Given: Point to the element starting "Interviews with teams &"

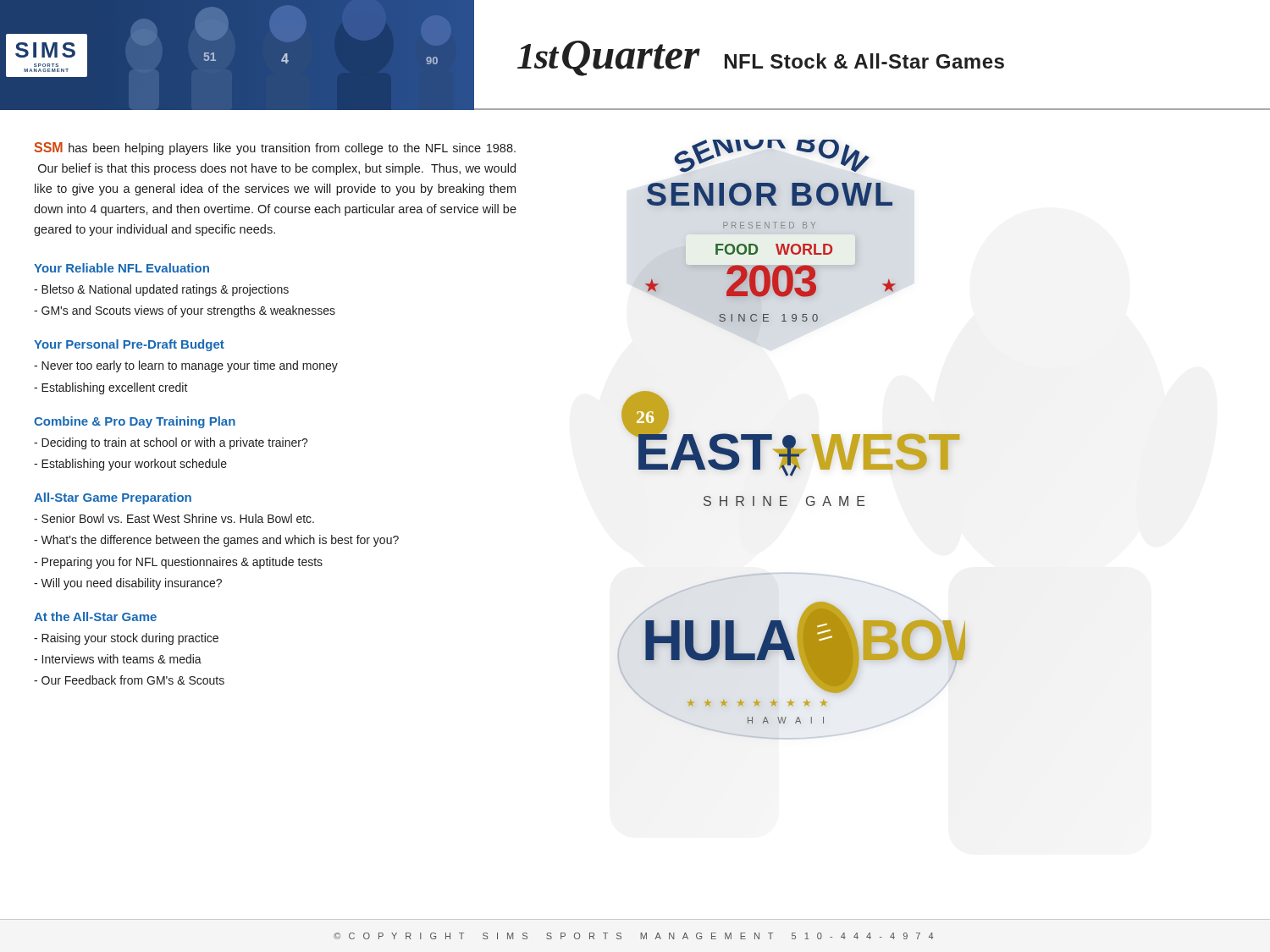Looking at the screenshot, I should point(118,659).
